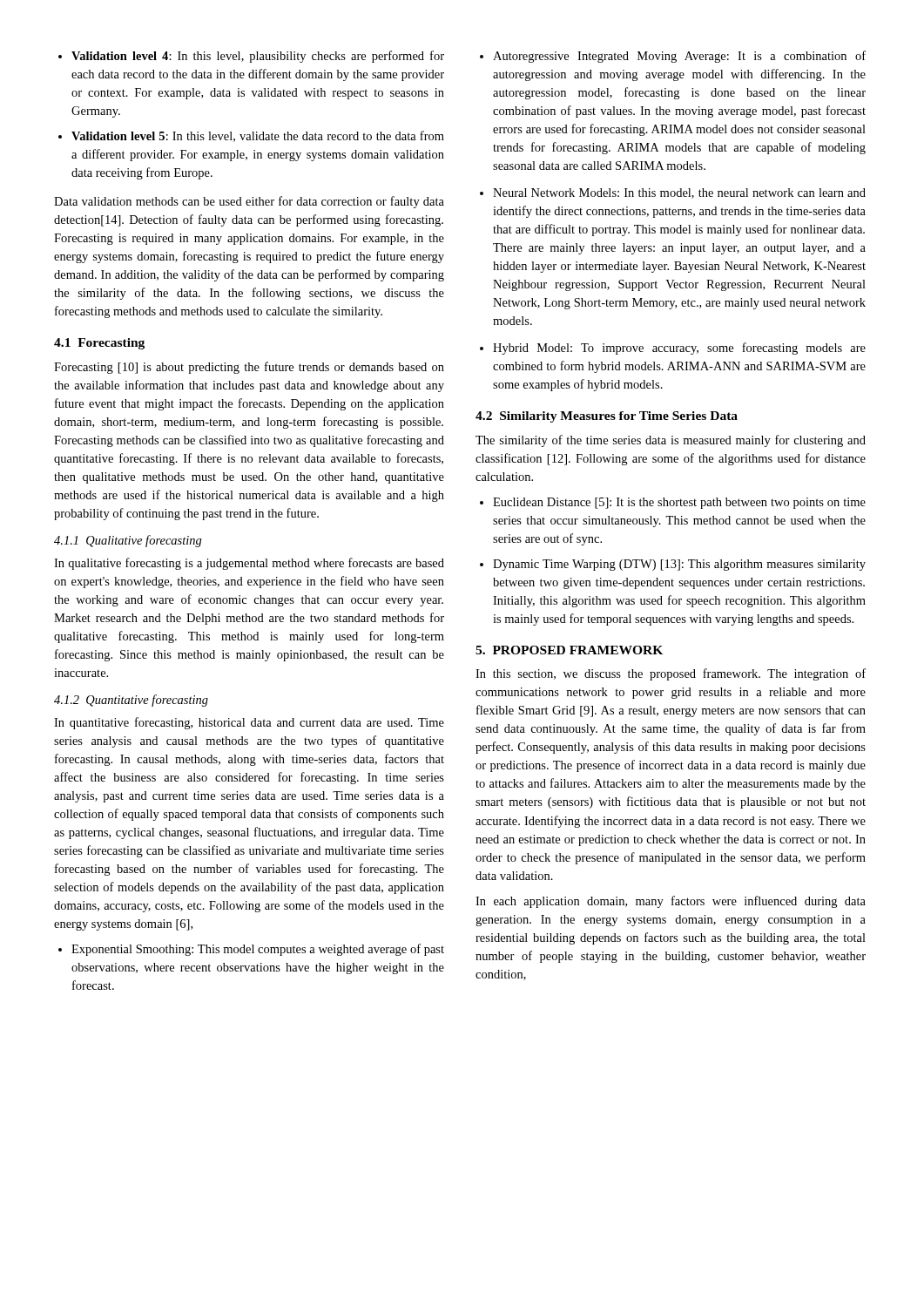Find the text block containing "In quantitative forecasting, historical data and current data"
924x1307 pixels.
249,823
